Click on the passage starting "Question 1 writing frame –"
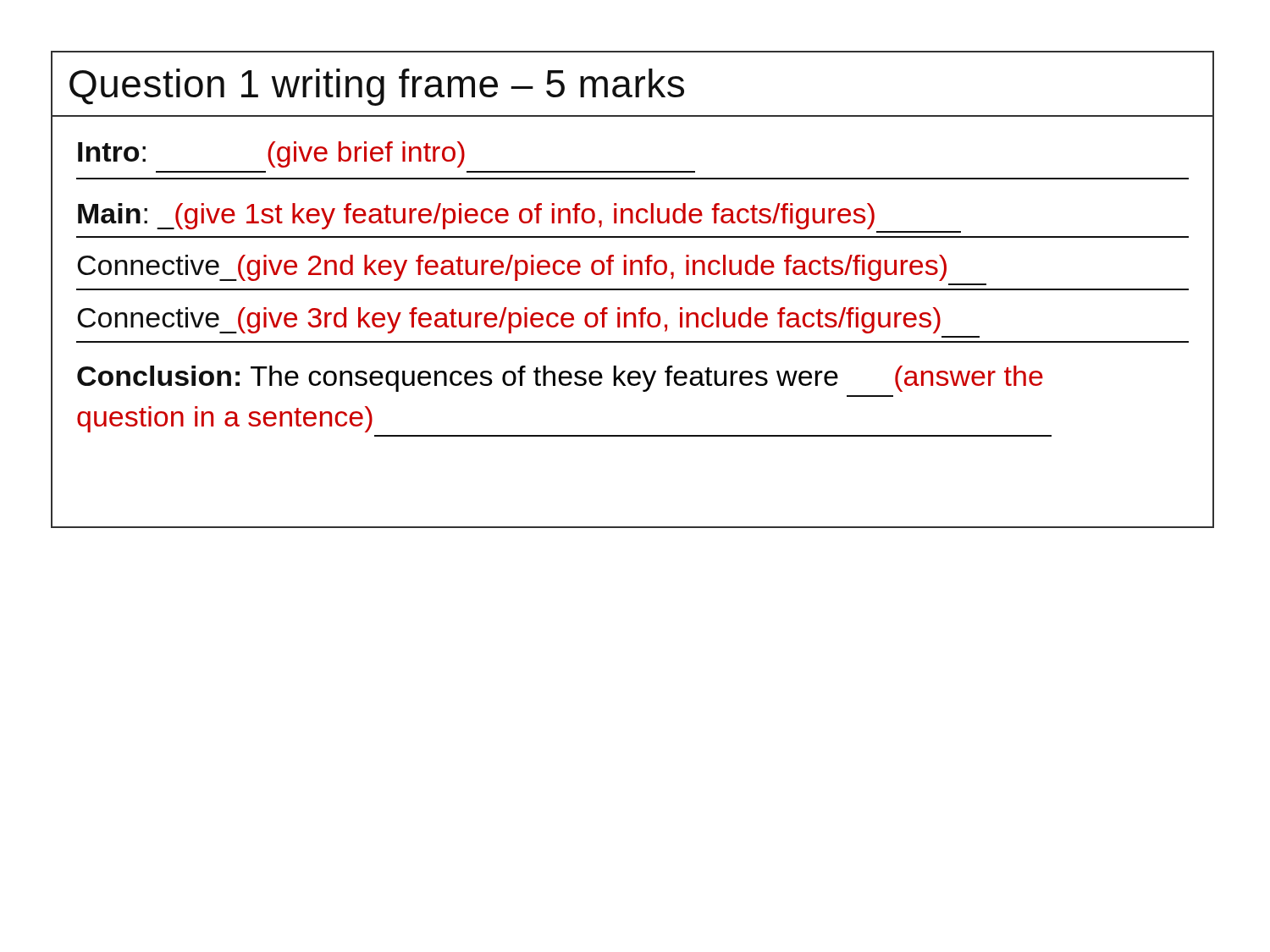Screen dimensions: 952x1270 click(377, 84)
